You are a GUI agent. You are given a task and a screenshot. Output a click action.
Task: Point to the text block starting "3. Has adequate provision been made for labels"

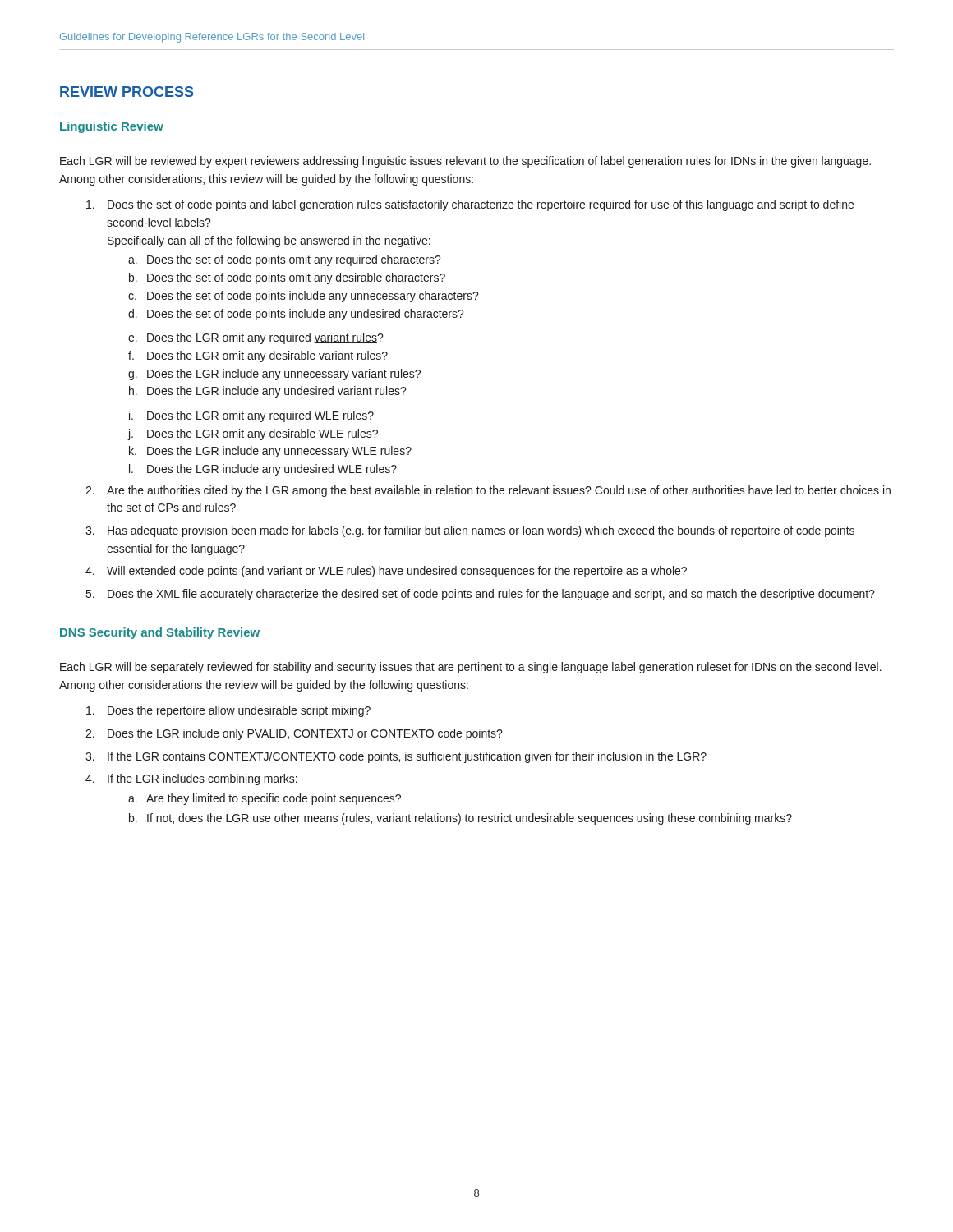[490, 540]
